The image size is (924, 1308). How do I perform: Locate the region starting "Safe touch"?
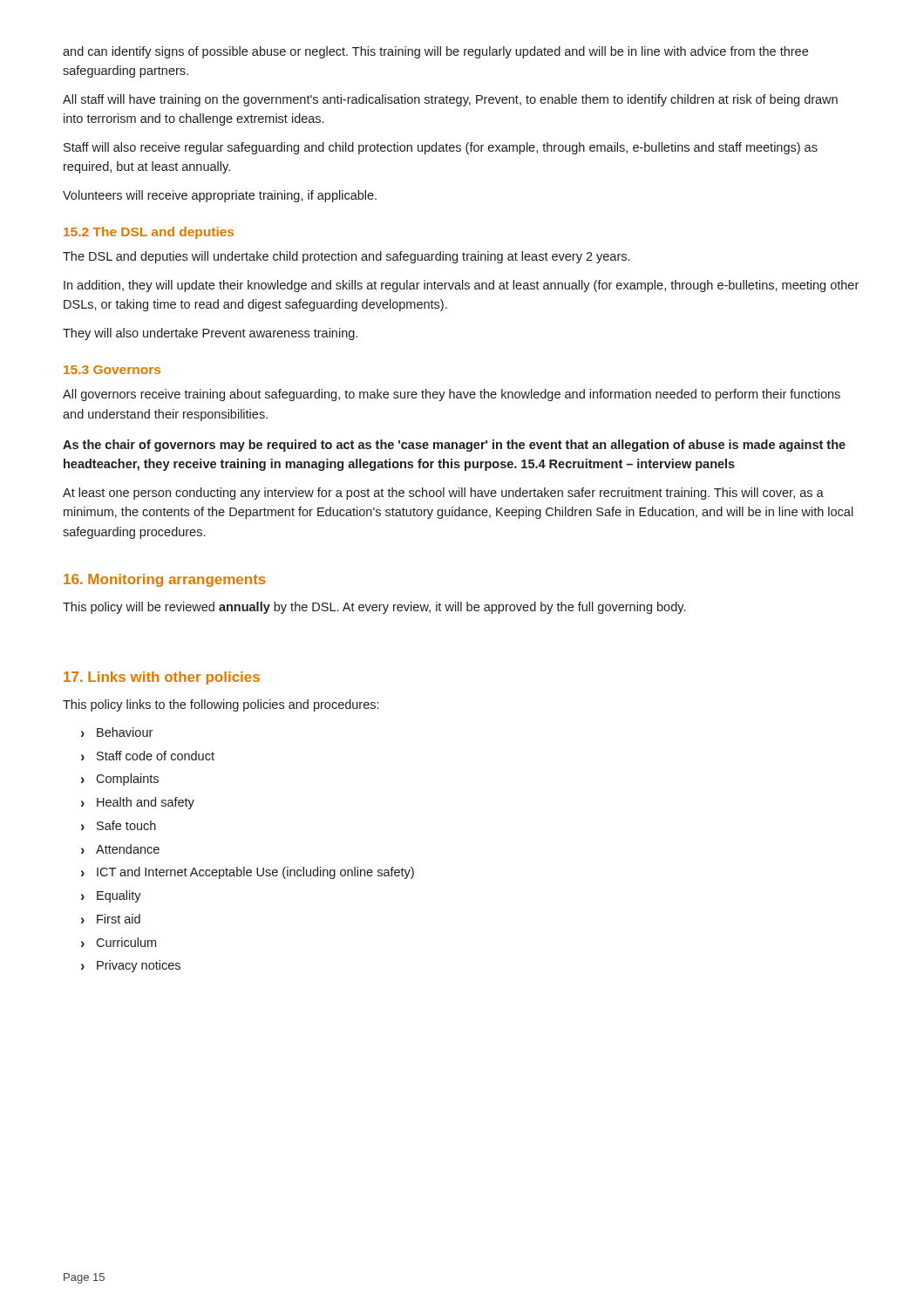126,826
